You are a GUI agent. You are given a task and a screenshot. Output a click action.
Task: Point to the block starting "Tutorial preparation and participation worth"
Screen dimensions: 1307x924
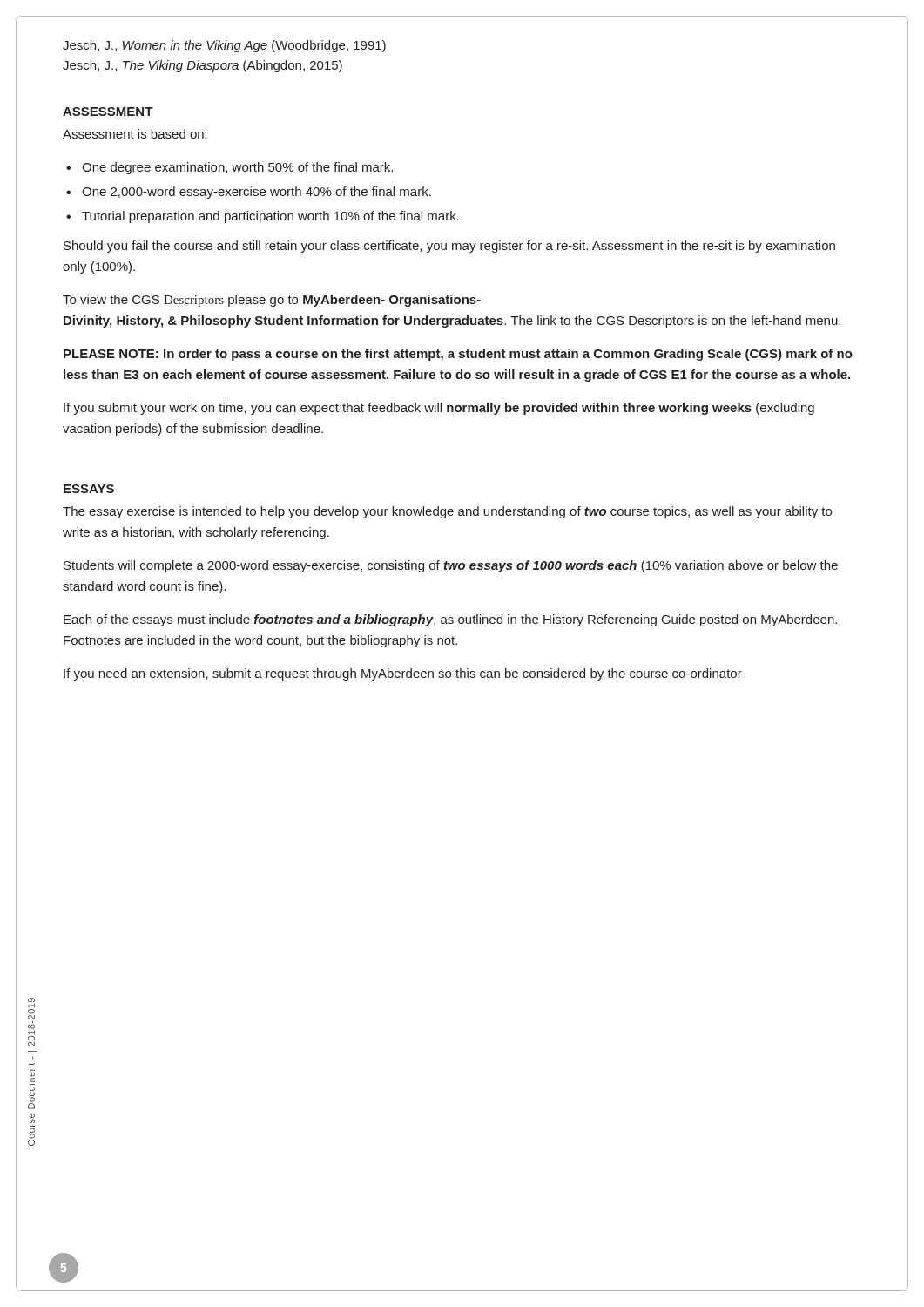click(271, 215)
